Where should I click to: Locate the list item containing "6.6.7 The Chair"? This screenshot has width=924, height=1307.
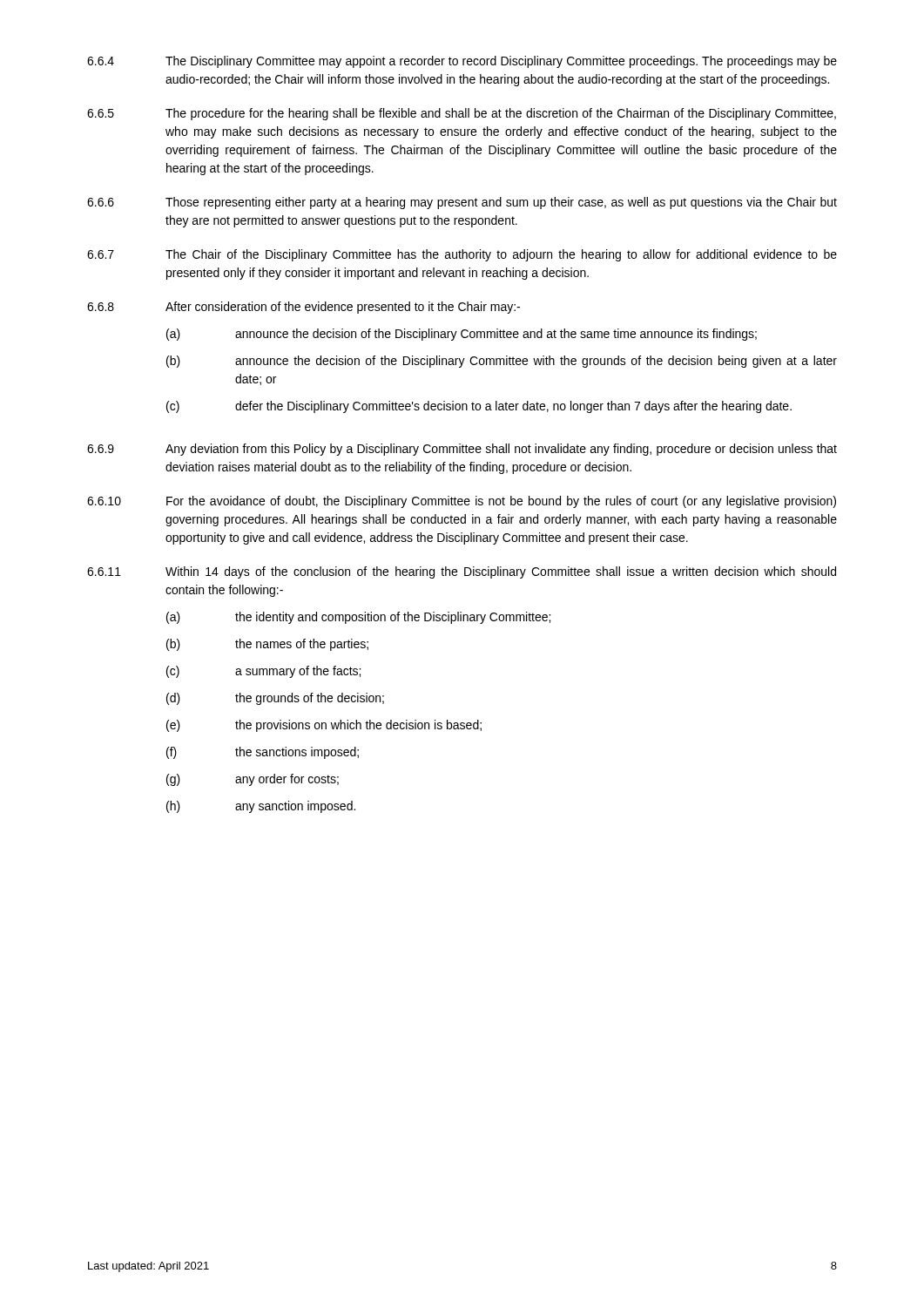pyautogui.click(x=462, y=264)
